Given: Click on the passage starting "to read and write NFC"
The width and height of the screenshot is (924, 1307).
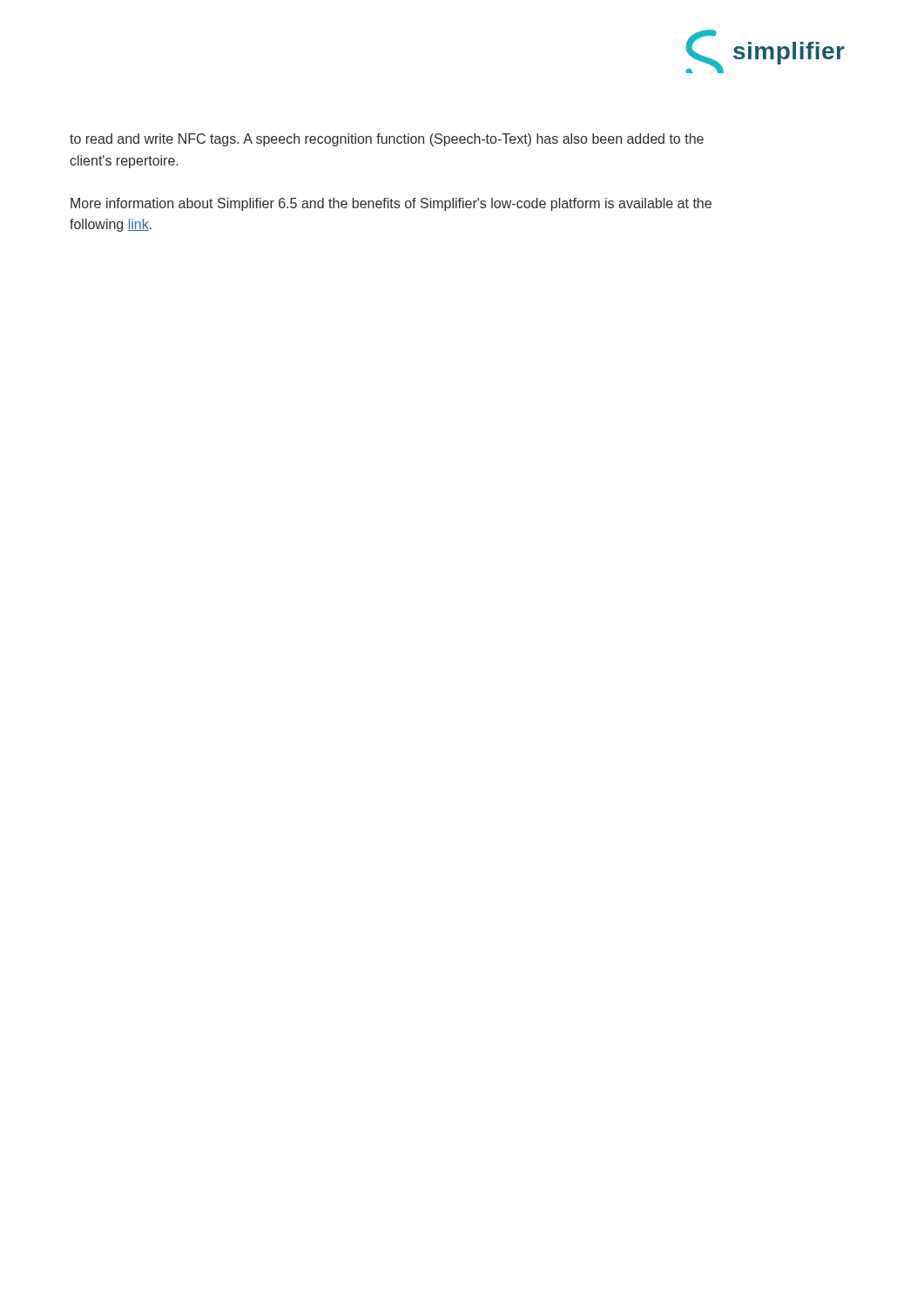Looking at the screenshot, I should [409, 151].
